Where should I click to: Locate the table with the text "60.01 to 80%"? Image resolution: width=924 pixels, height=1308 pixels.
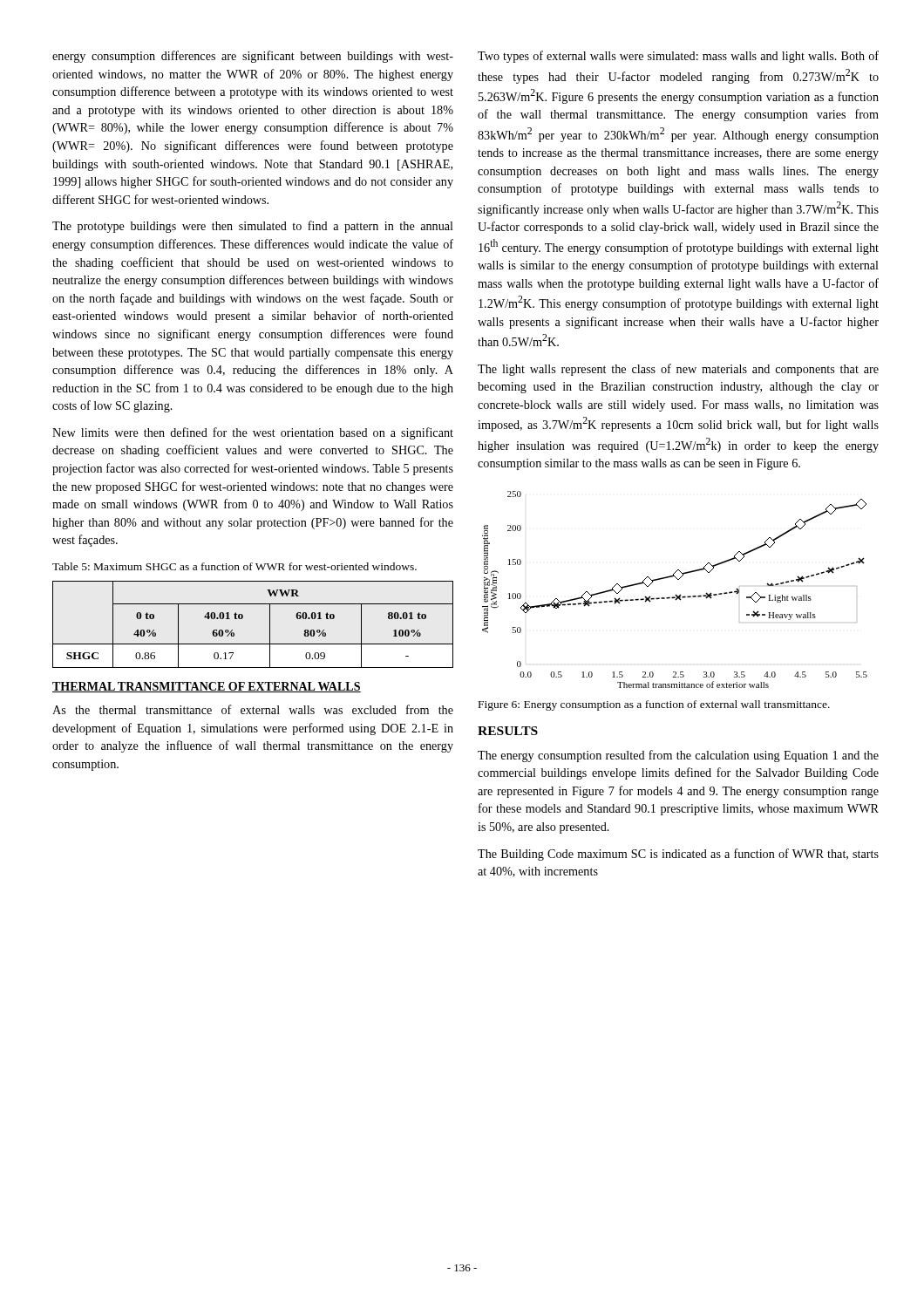(253, 624)
